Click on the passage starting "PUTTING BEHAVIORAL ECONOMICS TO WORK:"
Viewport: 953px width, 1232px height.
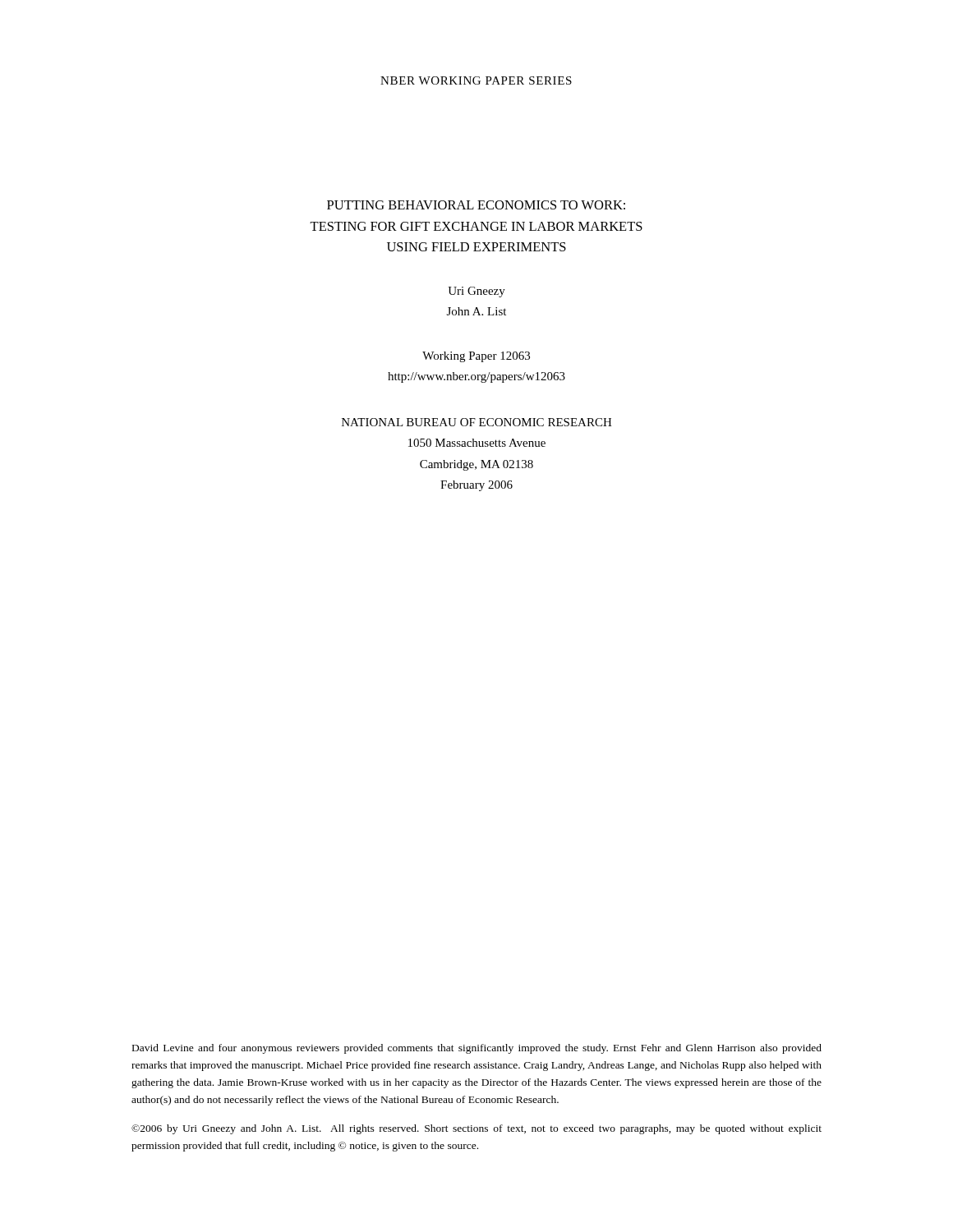pos(476,226)
